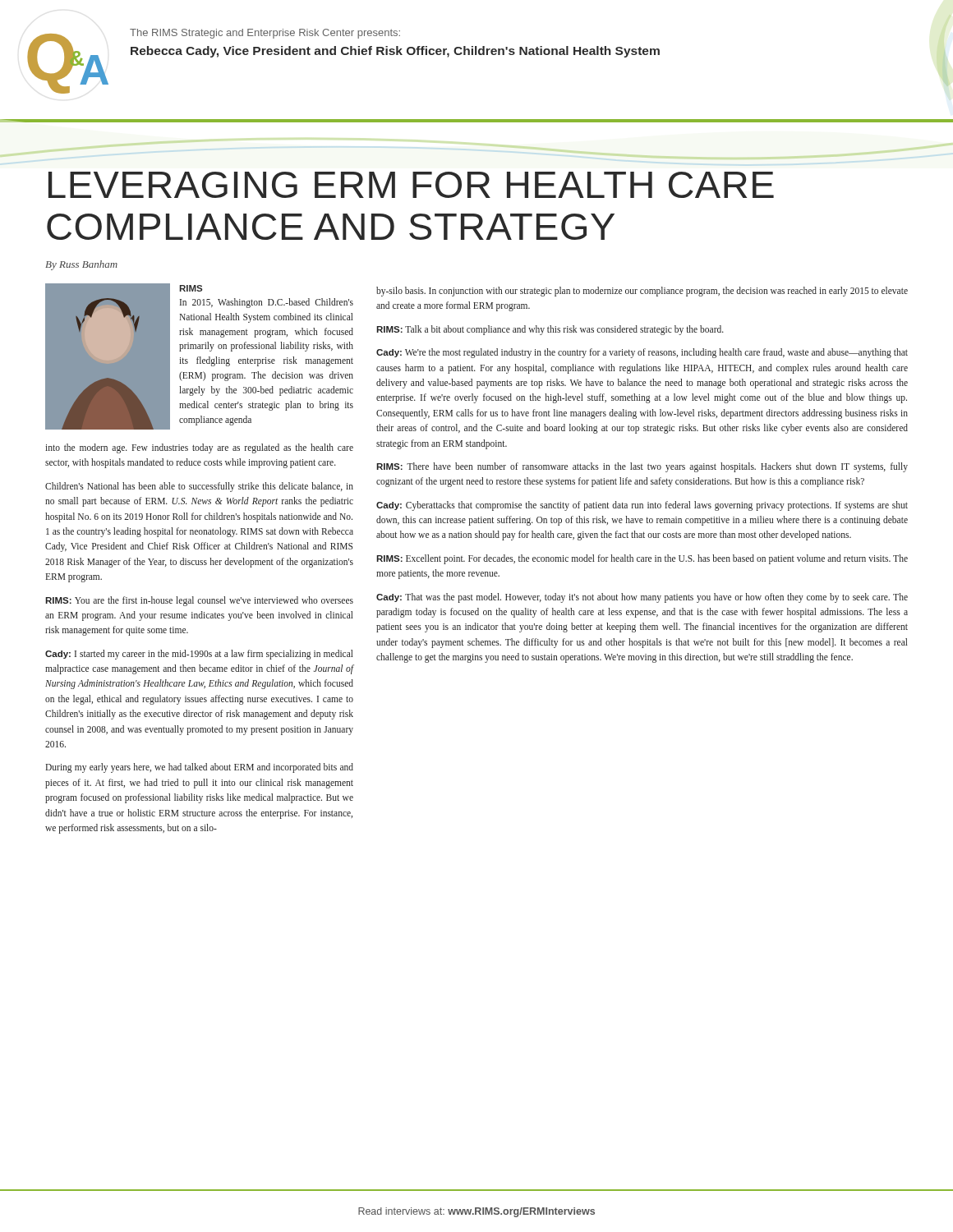Click on the text block containing "by-silo basis. In"
The image size is (953, 1232).
click(642, 298)
